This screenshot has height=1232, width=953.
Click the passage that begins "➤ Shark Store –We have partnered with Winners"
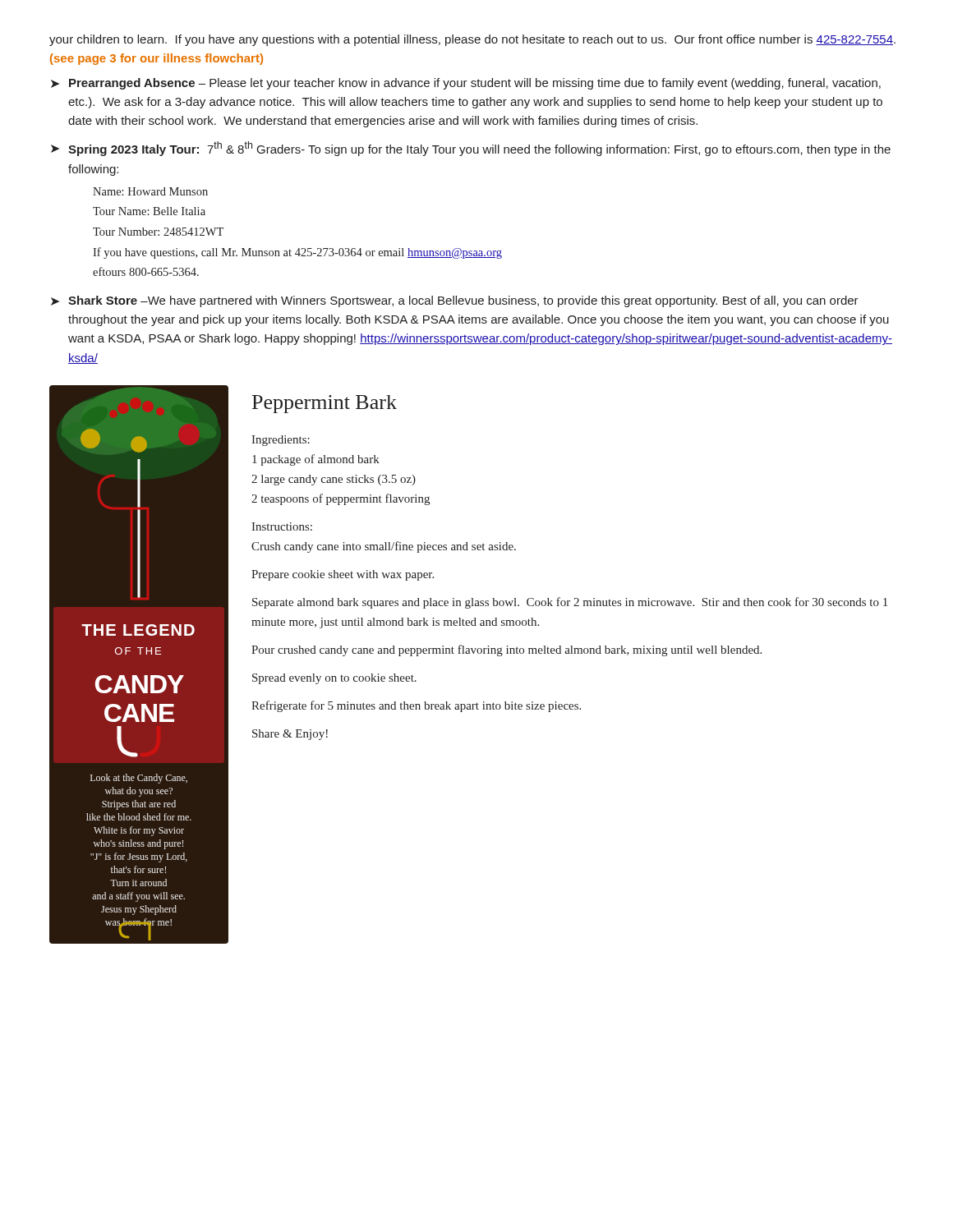(476, 329)
